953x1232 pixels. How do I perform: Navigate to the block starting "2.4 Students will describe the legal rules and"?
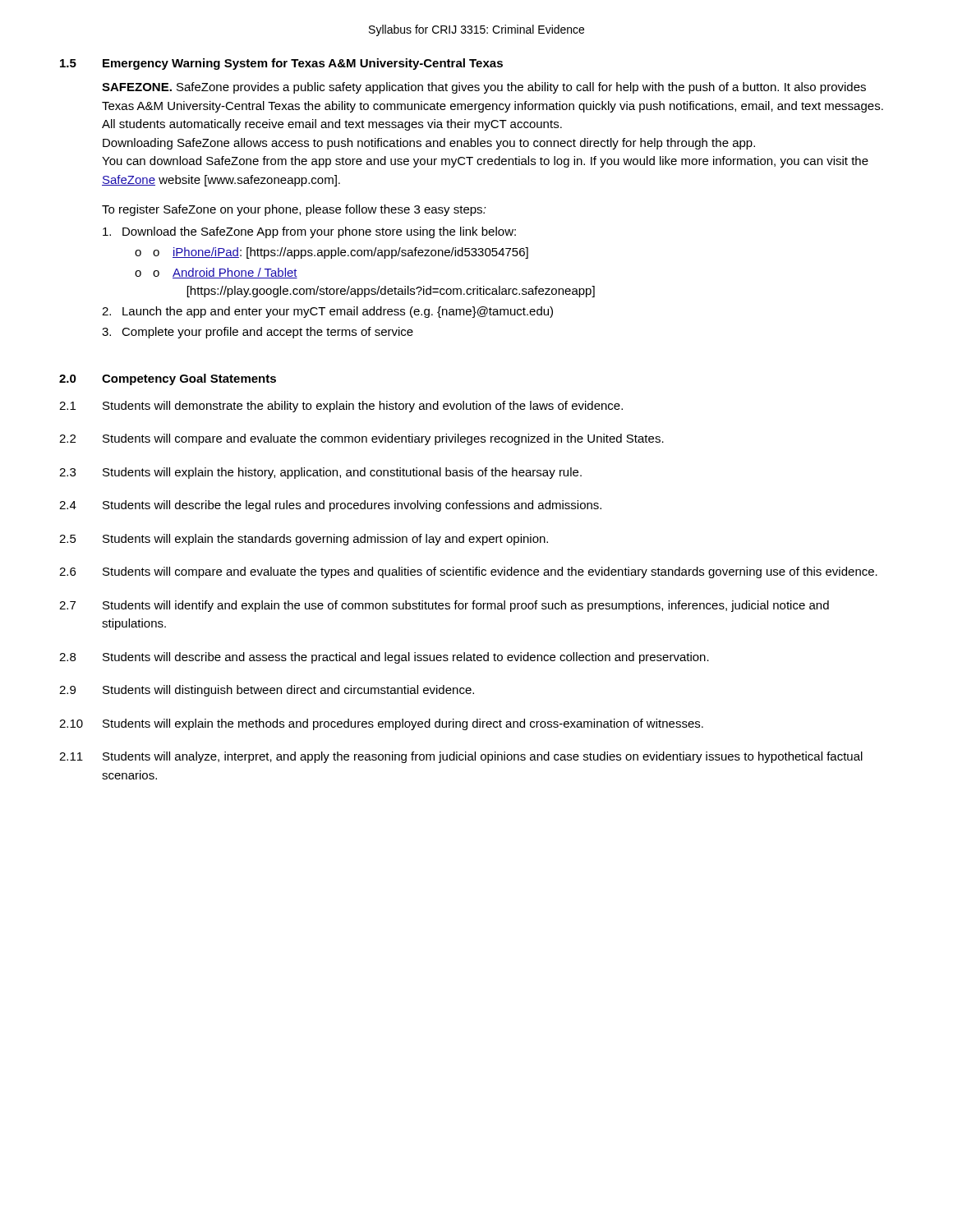coord(476,505)
